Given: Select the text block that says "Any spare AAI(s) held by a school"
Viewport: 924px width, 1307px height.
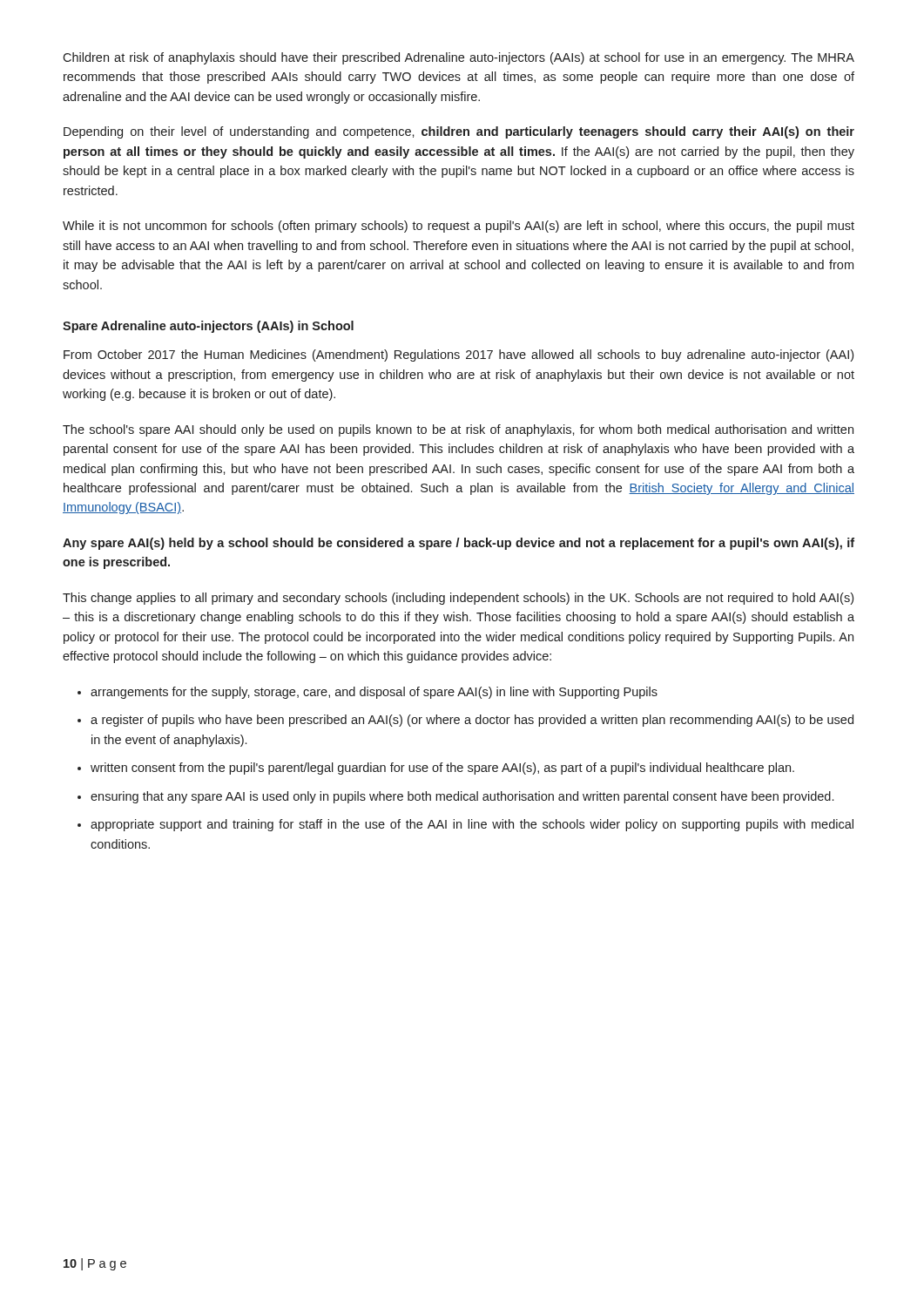Looking at the screenshot, I should click(459, 553).
